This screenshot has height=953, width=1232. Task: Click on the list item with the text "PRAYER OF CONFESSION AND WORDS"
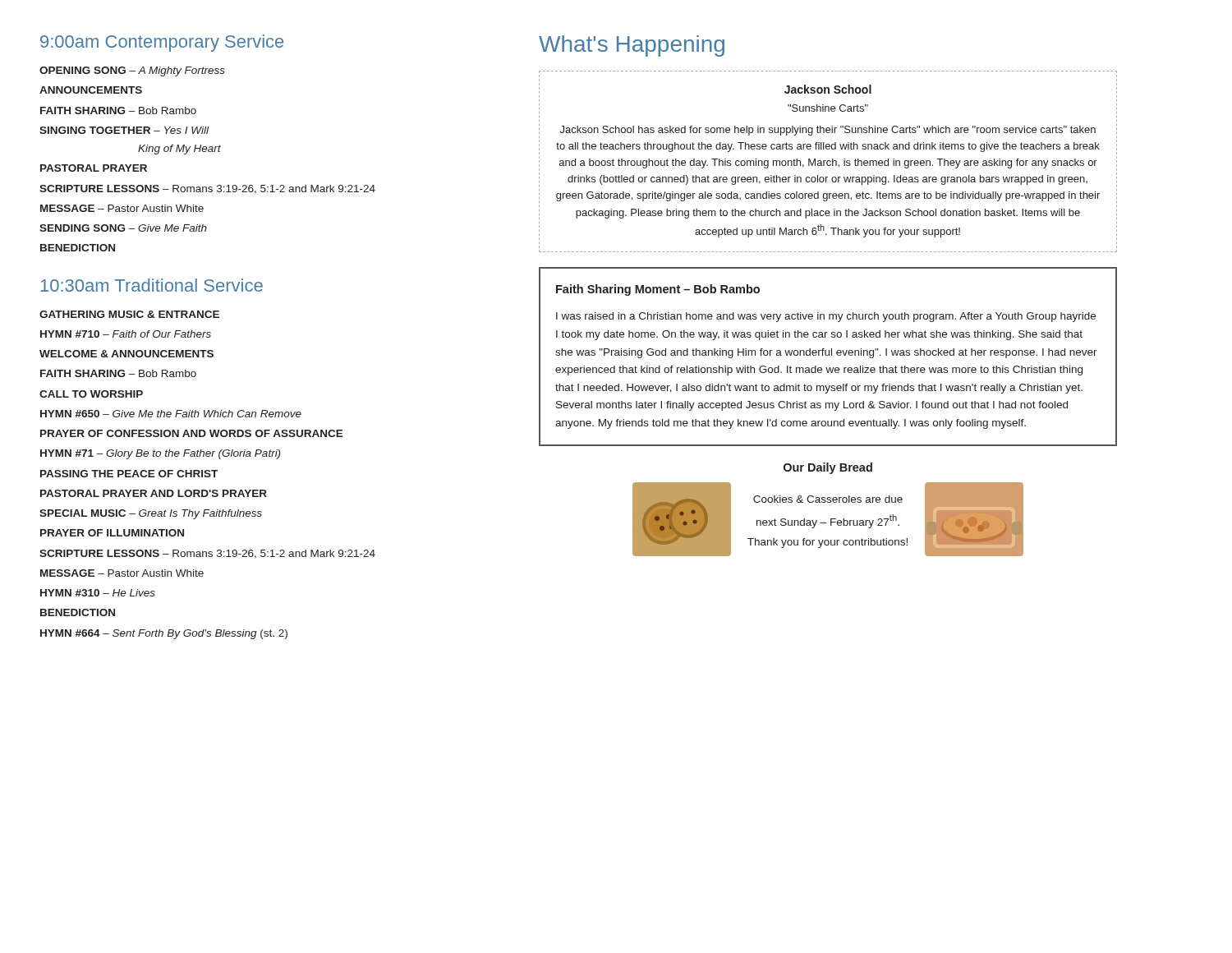tap(191, 433)
